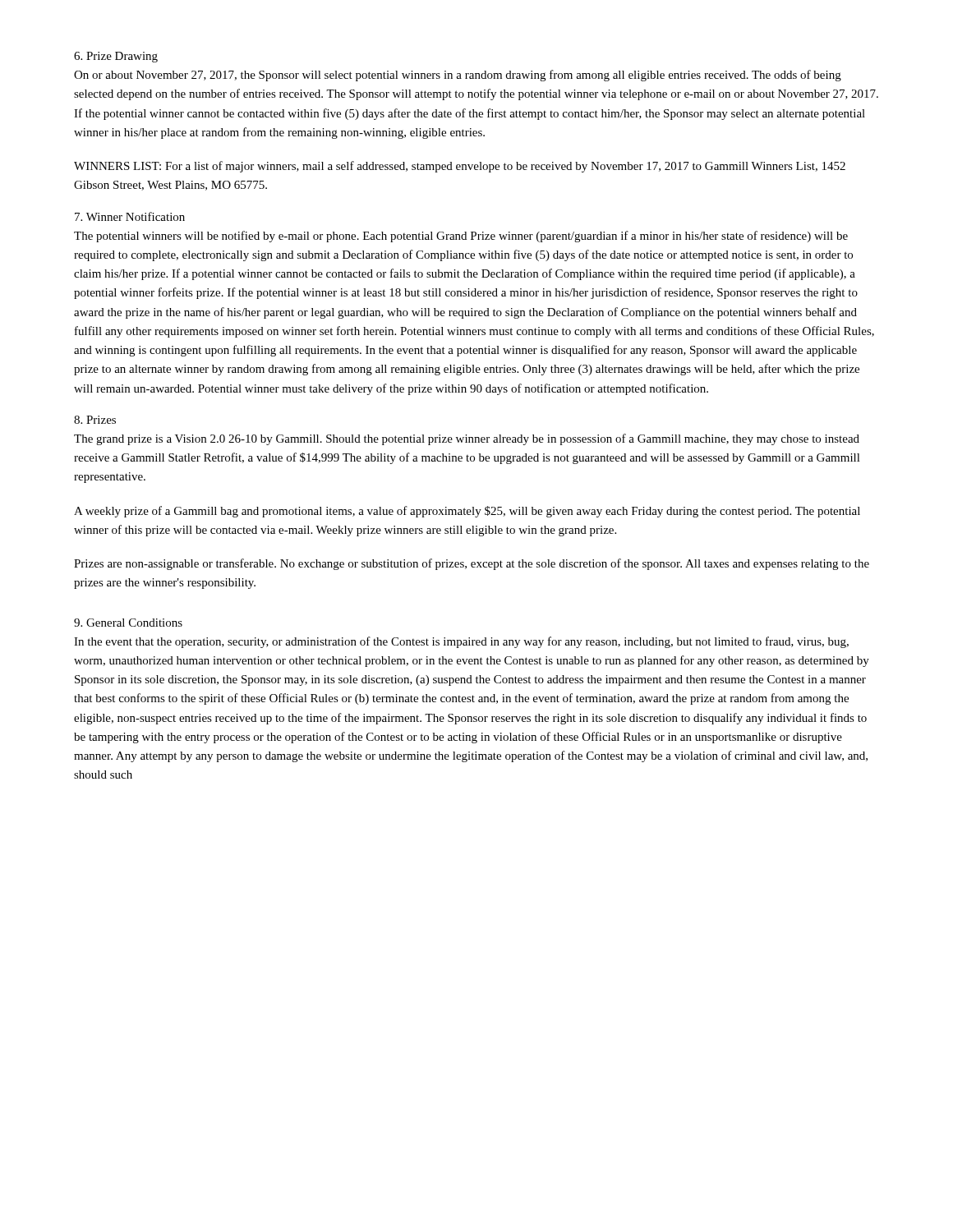Locate the section header that reads "8. Prizes"
Viewport: 953px width, 1232px height.
tap(95, 419)
